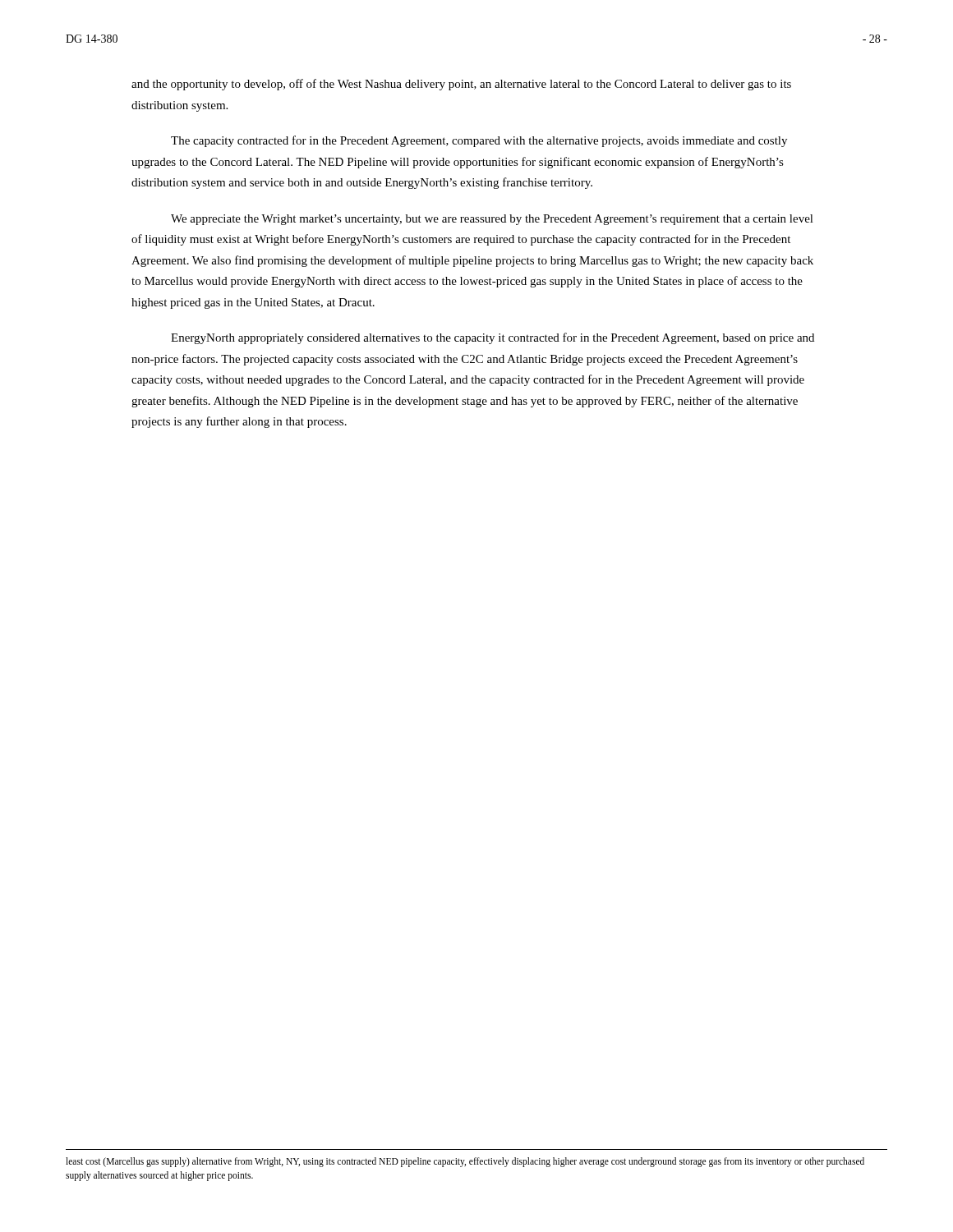This screenshot has height=1232, width=953.
Task: Click the passage that begins "EnergyNorth appropriately considered alternatives to"
Action: (x=473, y=379)
